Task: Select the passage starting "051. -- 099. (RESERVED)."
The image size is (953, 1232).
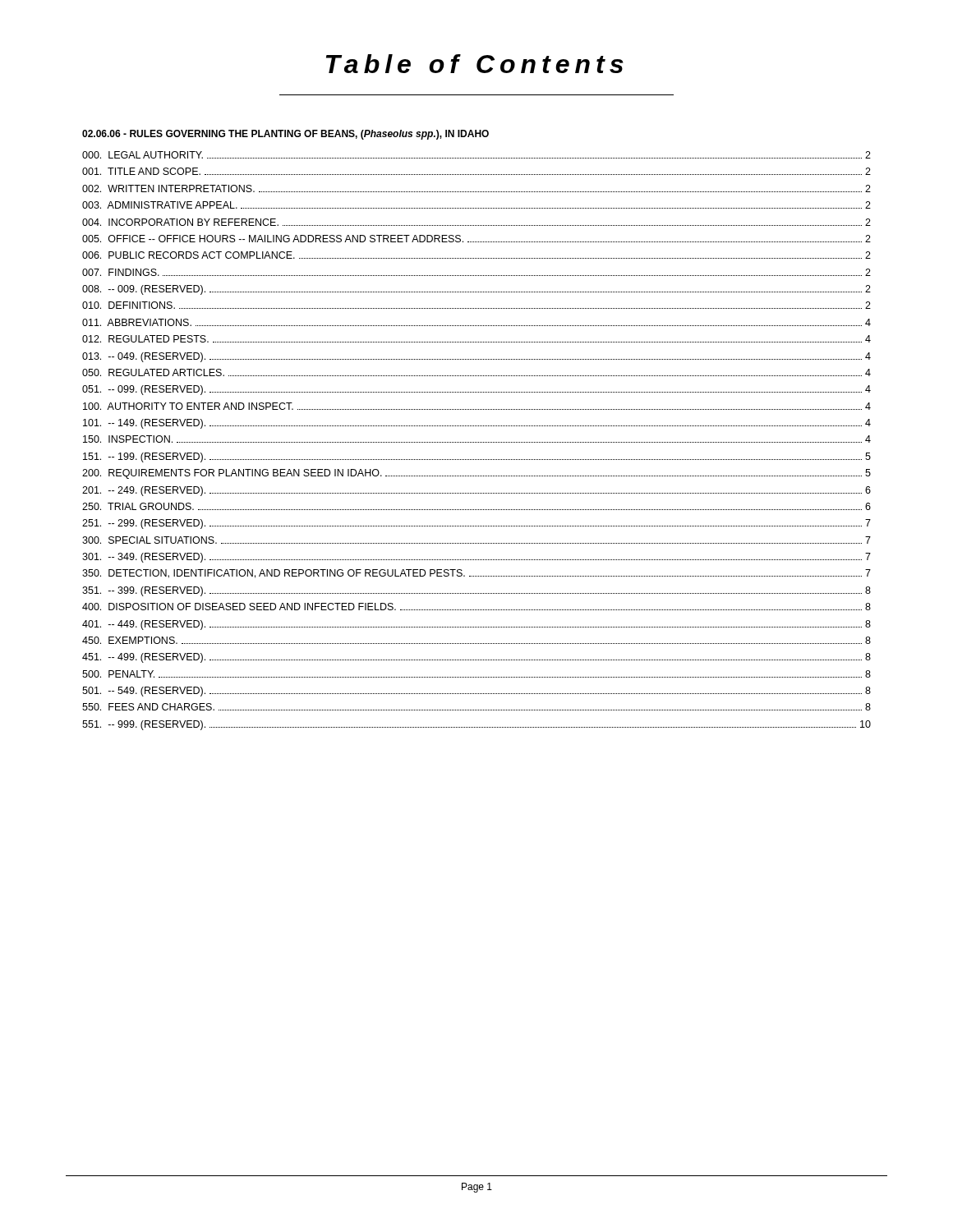Action: point(476,390)
